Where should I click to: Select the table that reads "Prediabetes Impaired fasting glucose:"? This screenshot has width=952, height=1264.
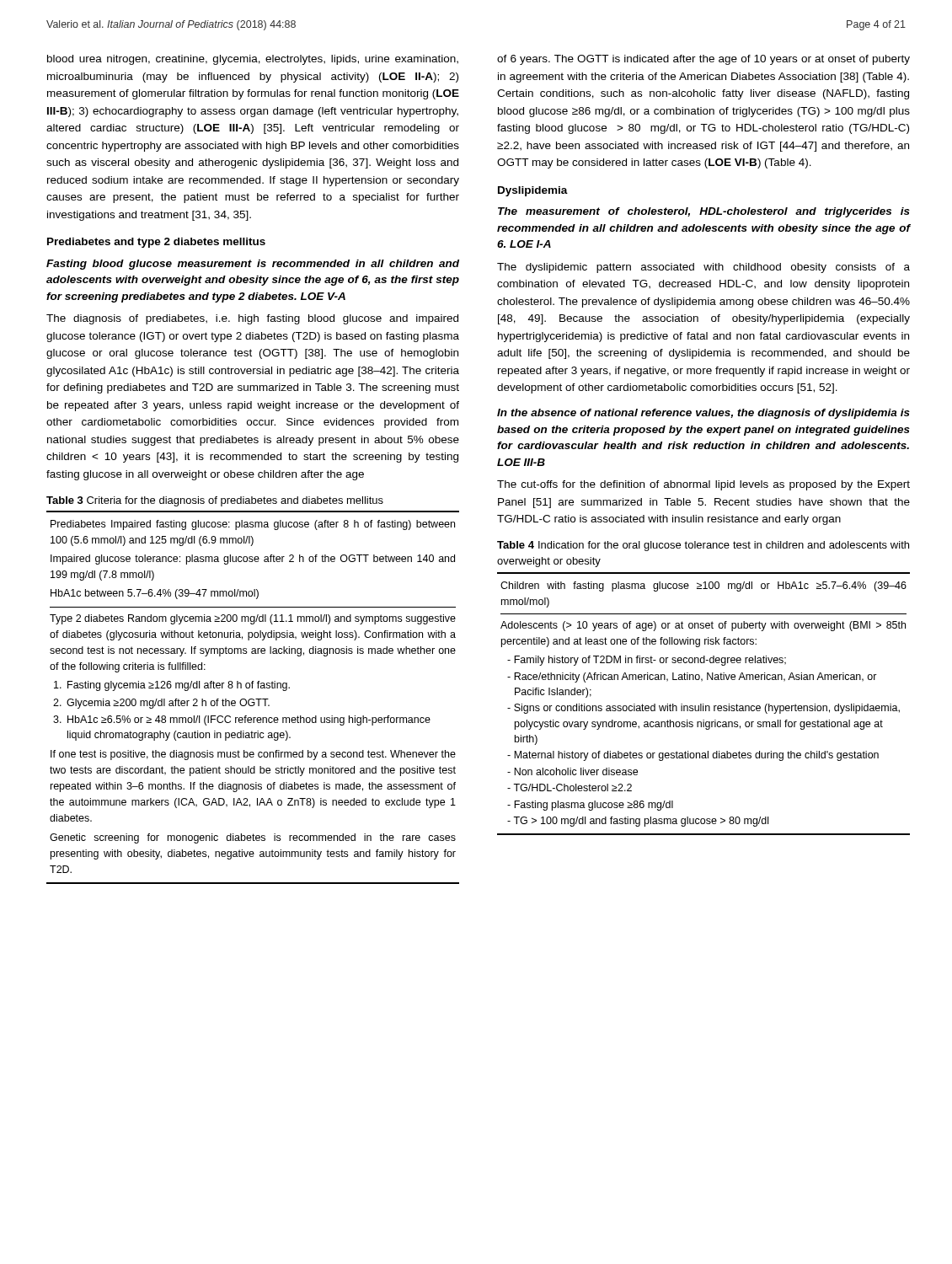point(253,697)
